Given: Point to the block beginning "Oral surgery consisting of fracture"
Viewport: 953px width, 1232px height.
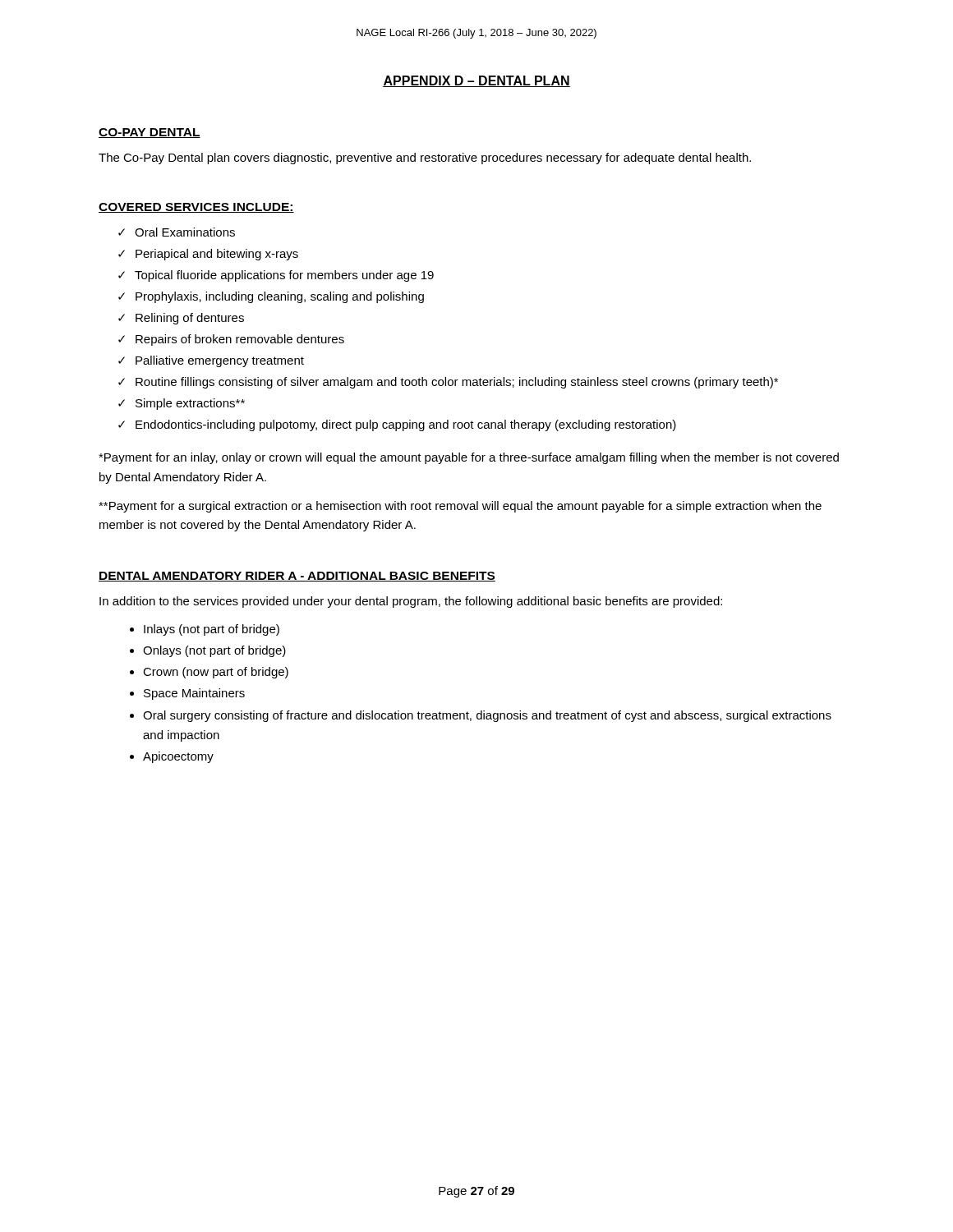Looking at the screenshot, I should click(499, 725).
